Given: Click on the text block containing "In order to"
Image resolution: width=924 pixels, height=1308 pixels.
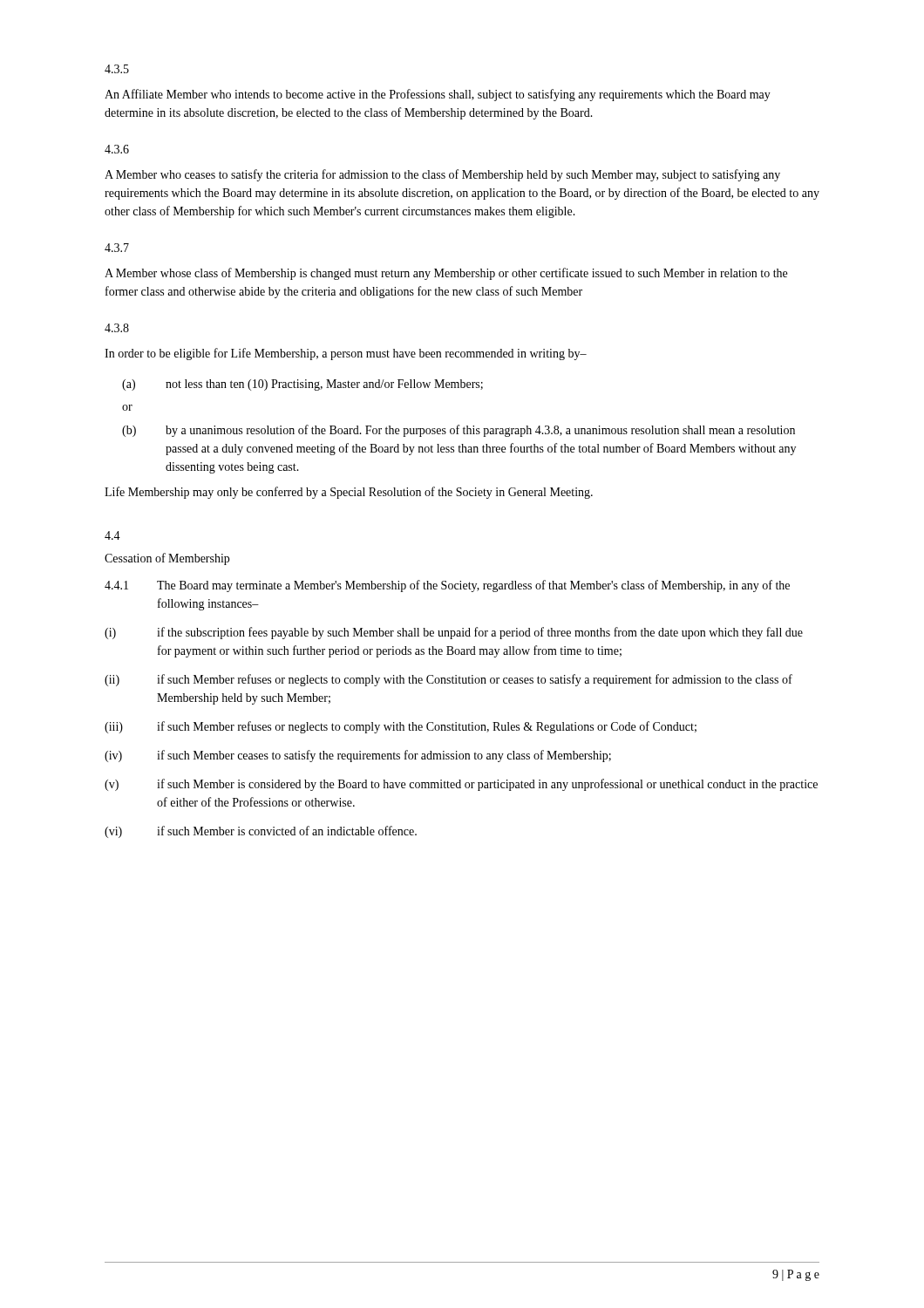Looking at the screenshot, I should [x=345, y=354].
